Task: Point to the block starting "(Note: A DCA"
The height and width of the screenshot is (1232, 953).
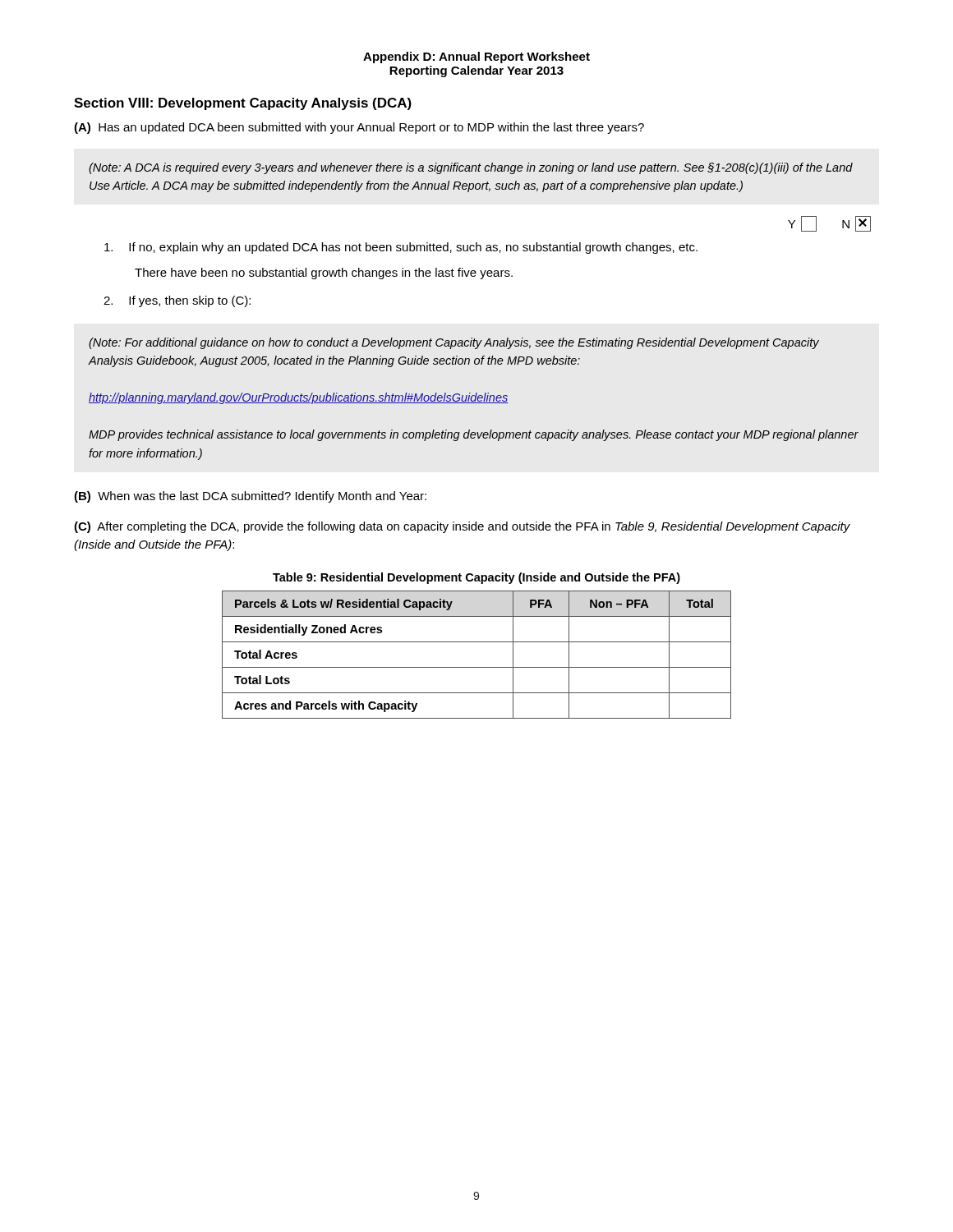Action: [470, 176]
